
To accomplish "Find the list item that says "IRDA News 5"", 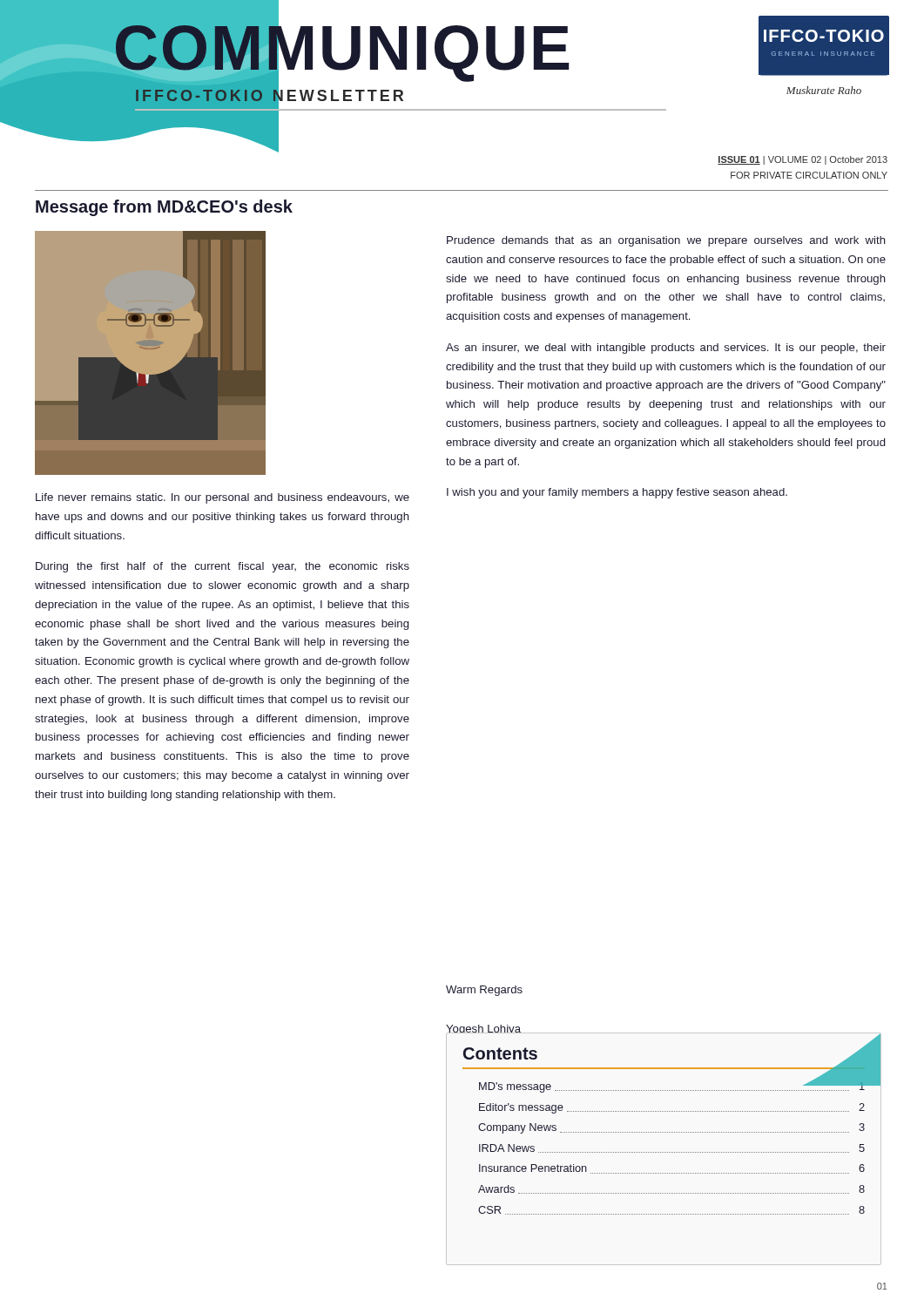I will point(671,1148).
